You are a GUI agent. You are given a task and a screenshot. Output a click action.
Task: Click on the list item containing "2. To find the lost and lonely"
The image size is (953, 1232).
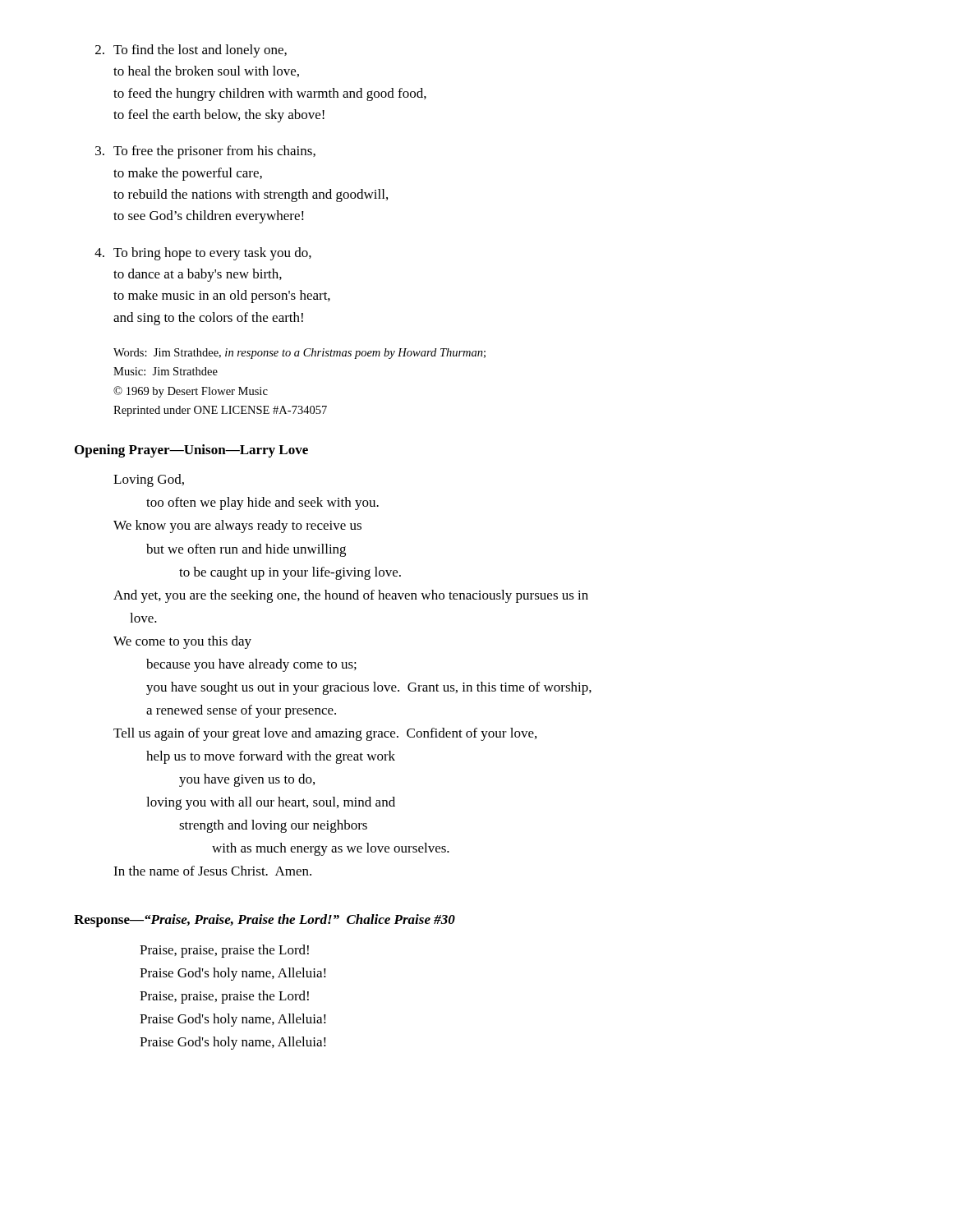[191, 51]
